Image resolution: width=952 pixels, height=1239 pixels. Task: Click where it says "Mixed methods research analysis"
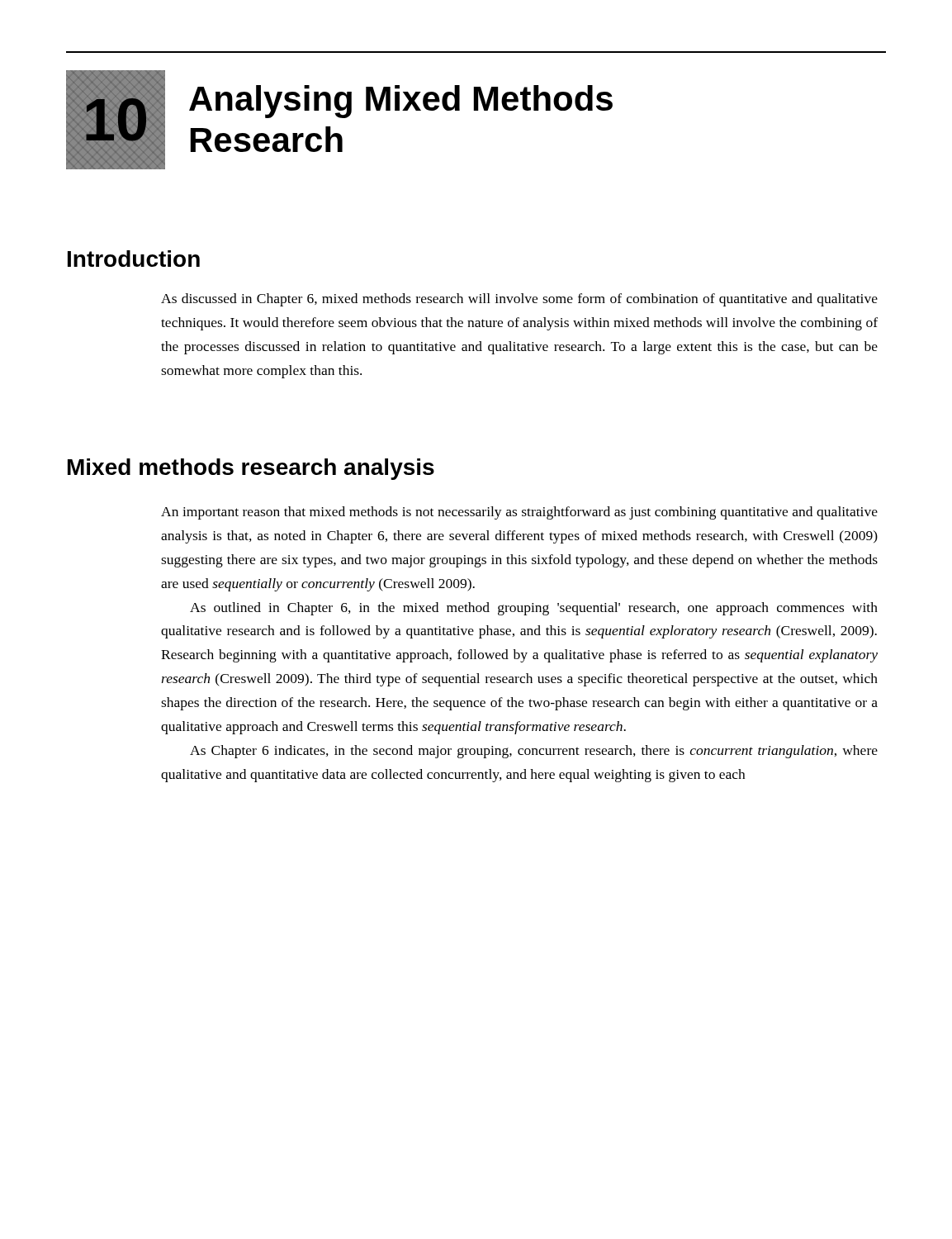250,467
